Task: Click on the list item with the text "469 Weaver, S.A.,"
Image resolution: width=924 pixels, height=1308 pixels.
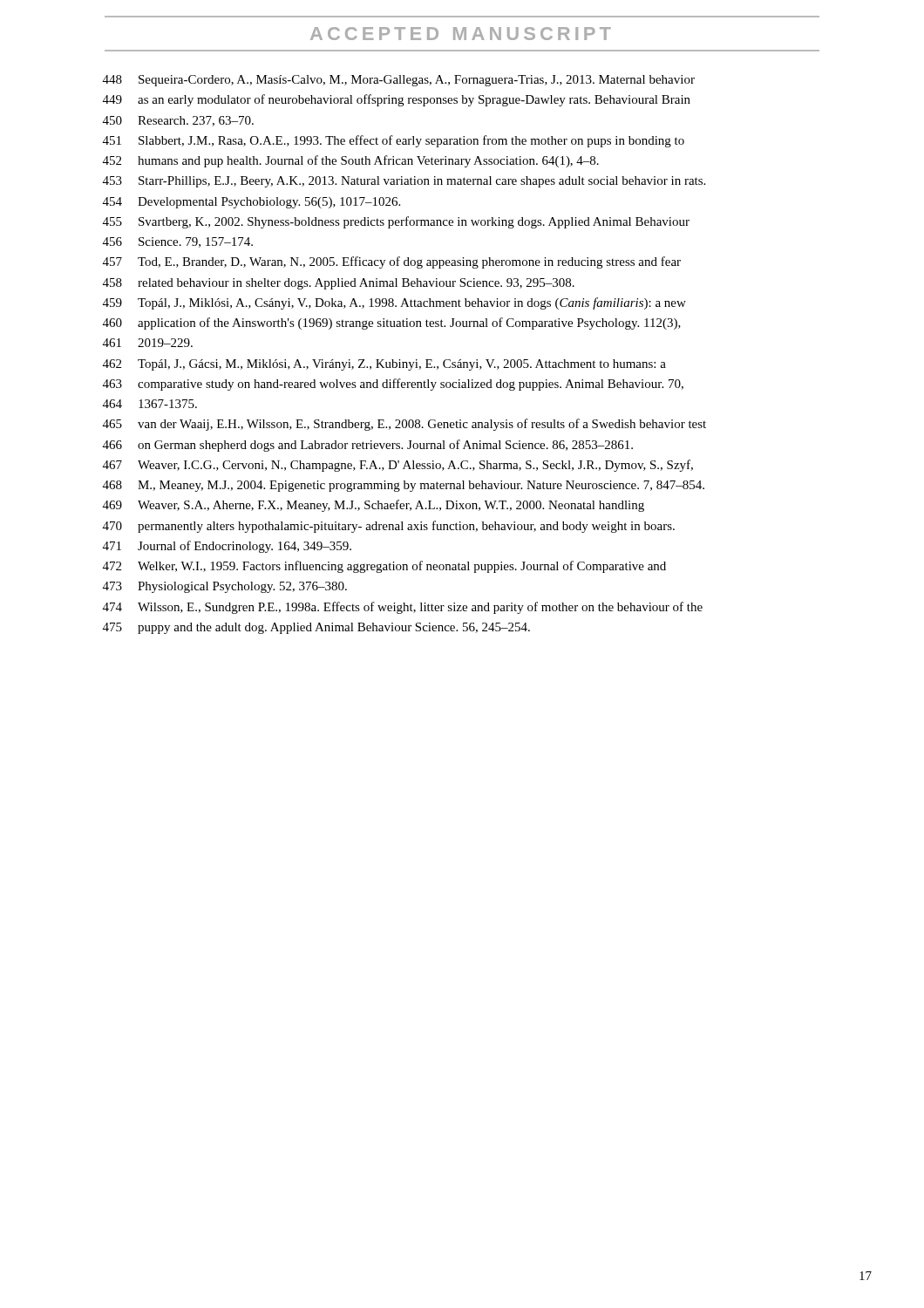Action: 456,506
